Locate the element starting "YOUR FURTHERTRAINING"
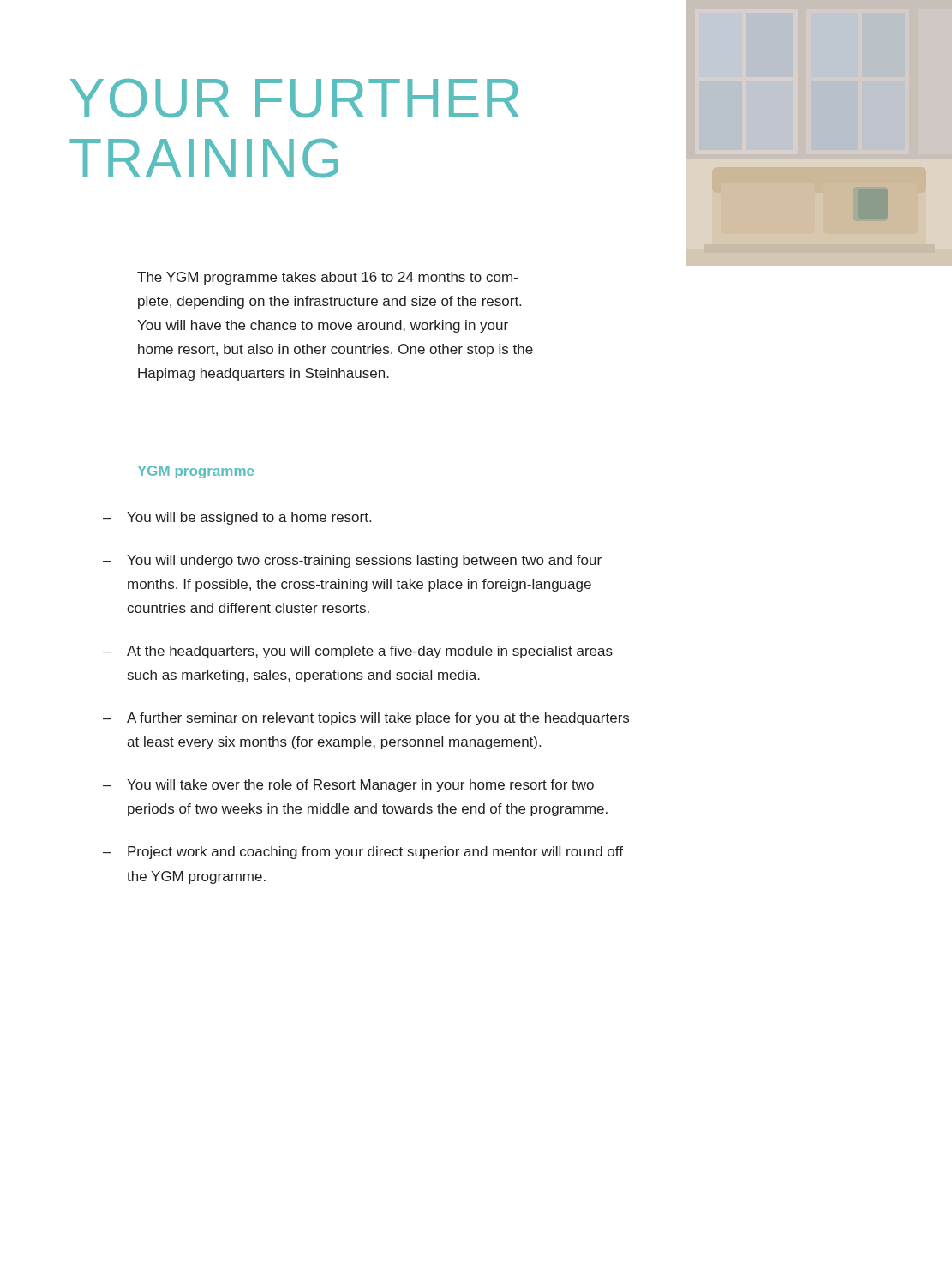The image size is (952, 1286). (317, 129)
